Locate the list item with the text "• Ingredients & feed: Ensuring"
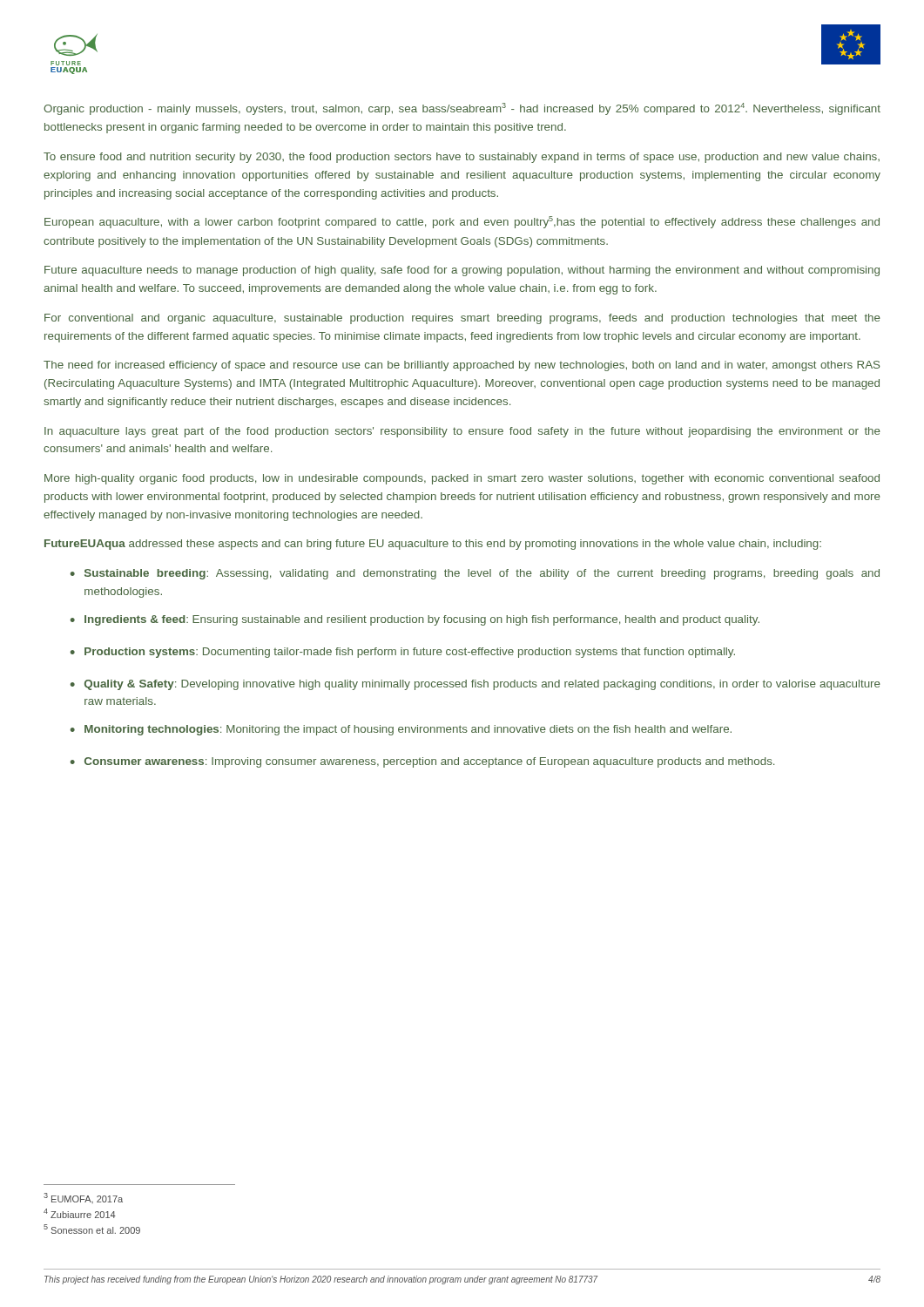924x1307 pixels. coord(415,622)
